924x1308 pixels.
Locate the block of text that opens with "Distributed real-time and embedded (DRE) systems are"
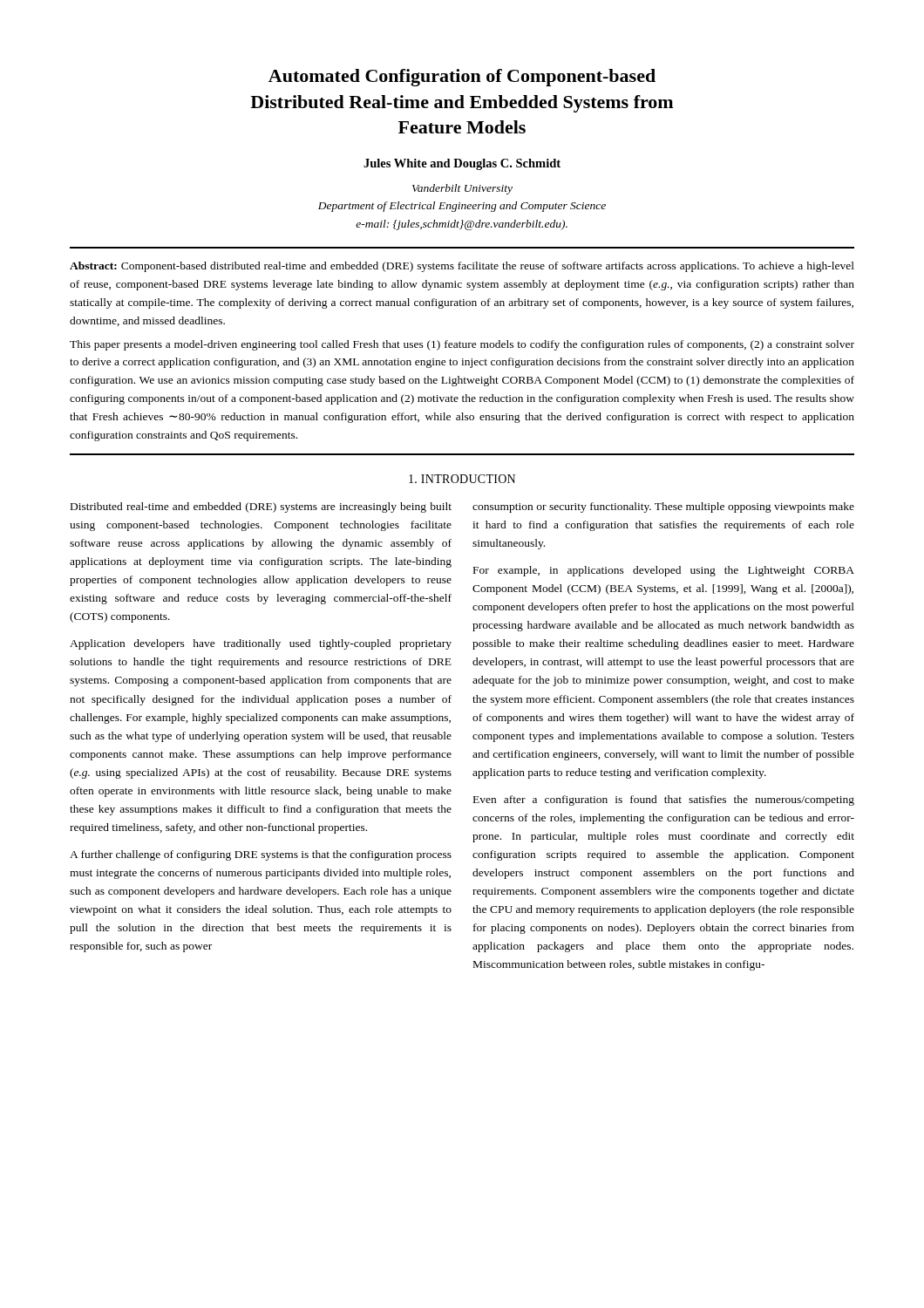tap(261, 726)
